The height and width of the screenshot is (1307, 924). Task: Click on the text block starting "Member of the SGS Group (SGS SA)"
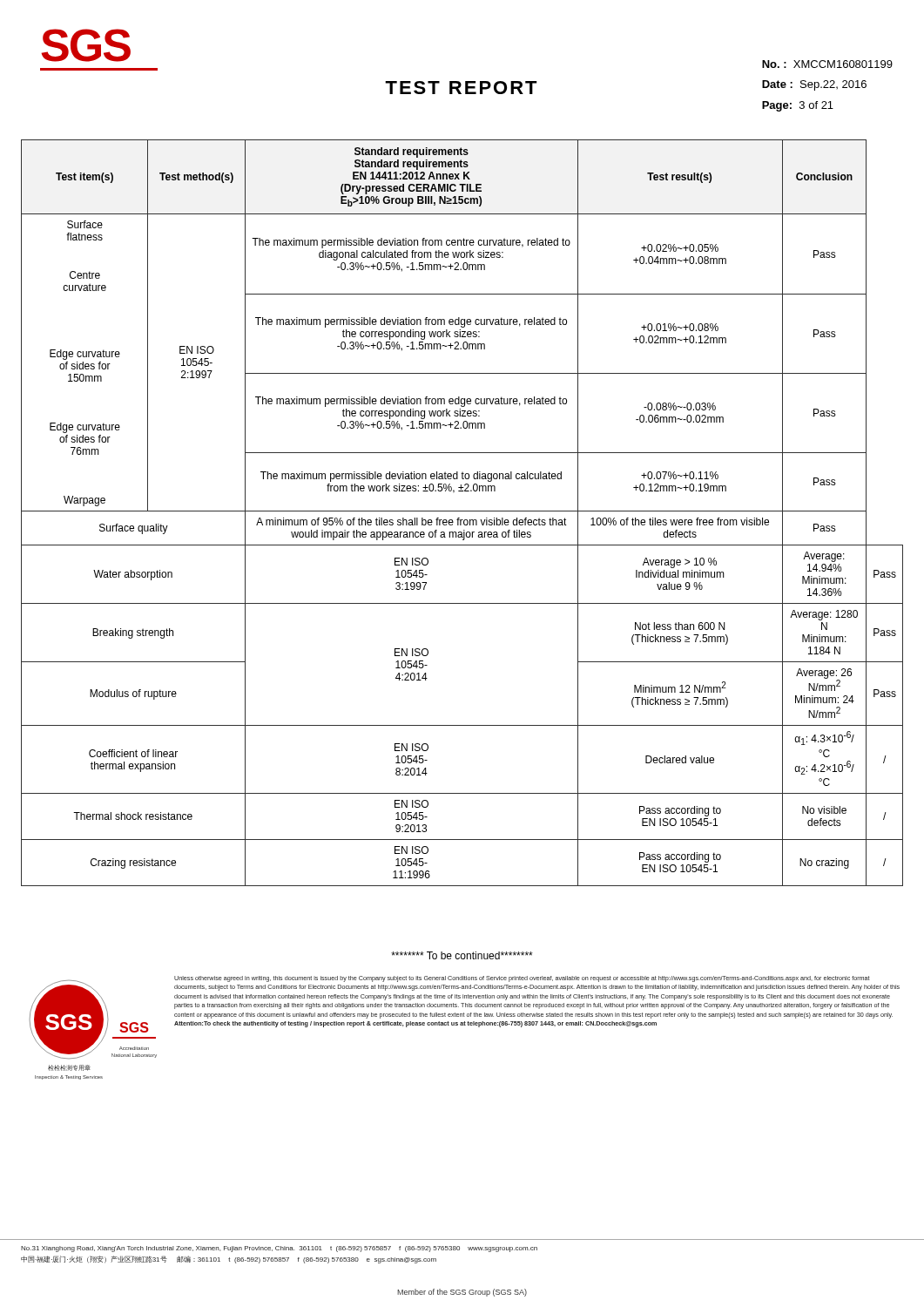(x=462, y=1292)
